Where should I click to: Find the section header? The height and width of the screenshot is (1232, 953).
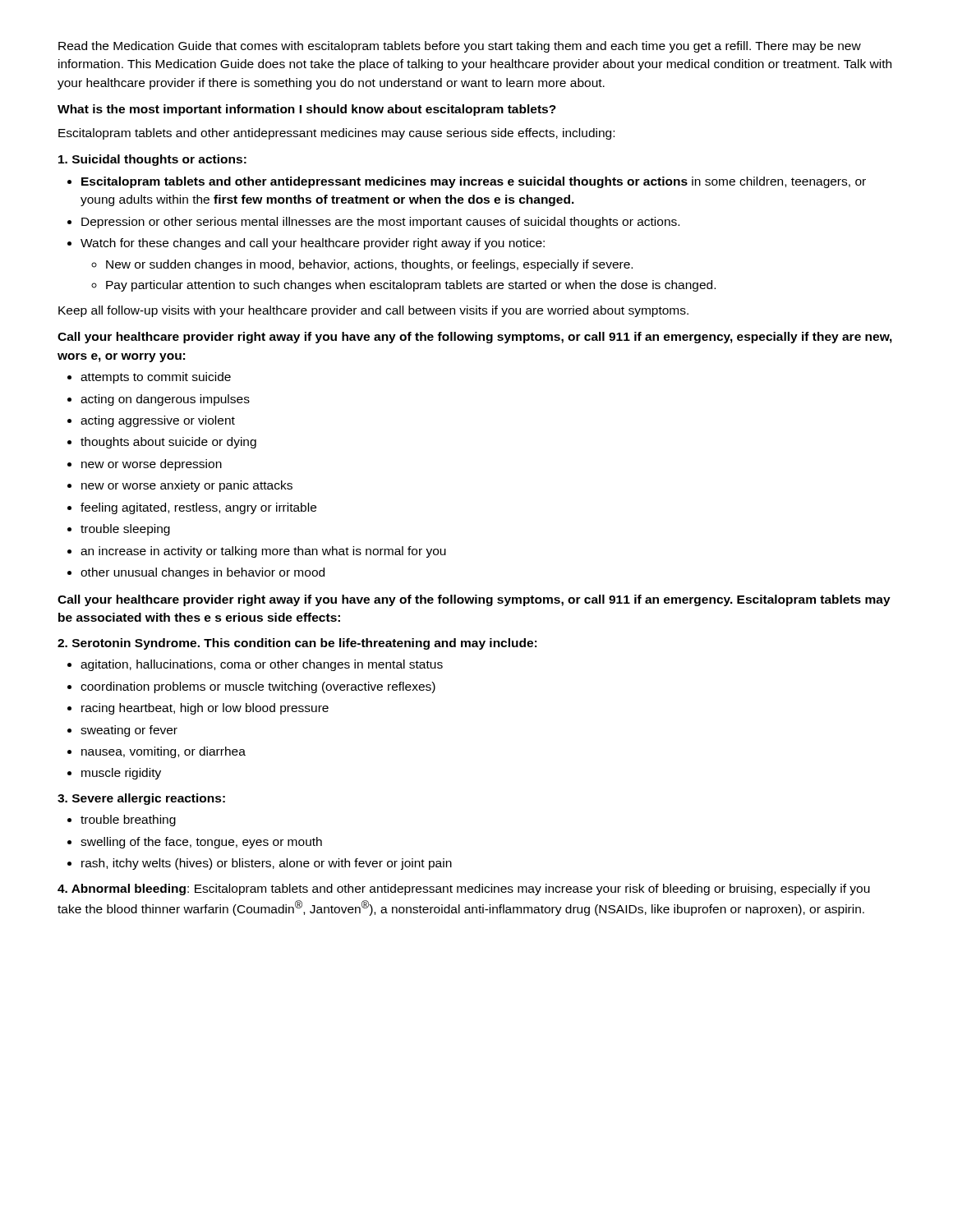[476, 110]
